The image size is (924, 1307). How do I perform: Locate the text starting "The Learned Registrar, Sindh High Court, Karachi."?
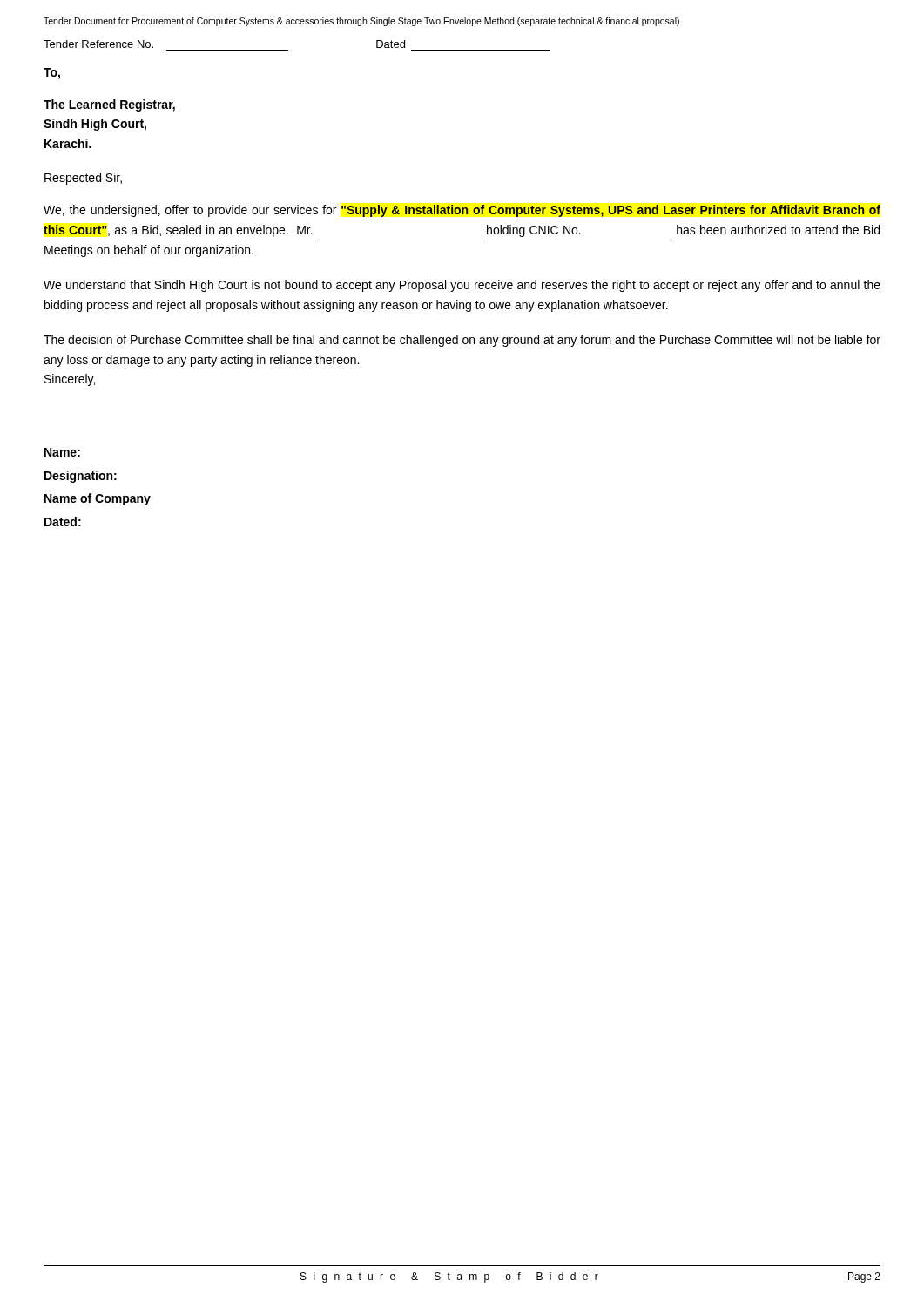tap(110, 124)
